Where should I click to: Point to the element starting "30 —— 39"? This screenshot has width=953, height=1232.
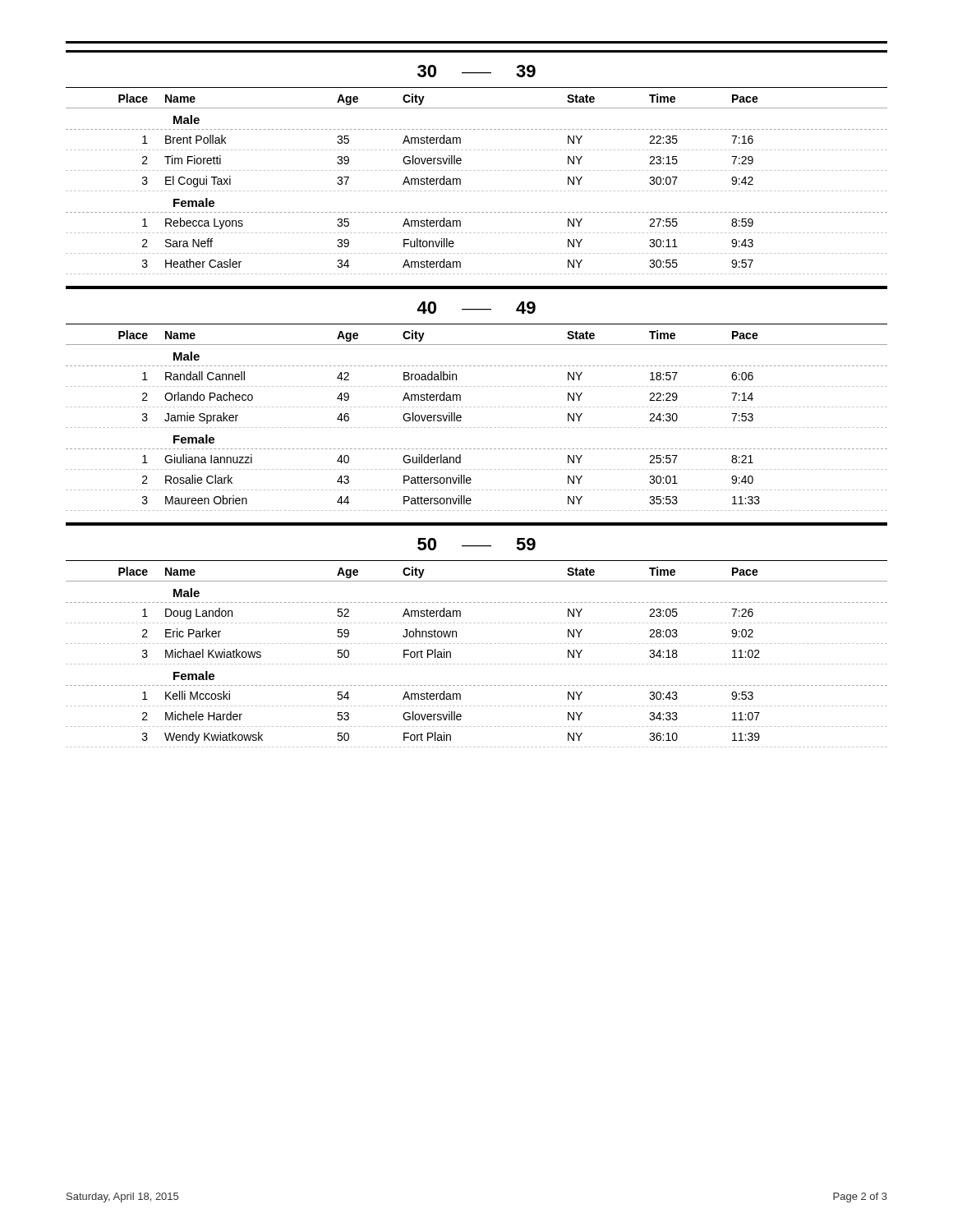(x=476, y=69)
